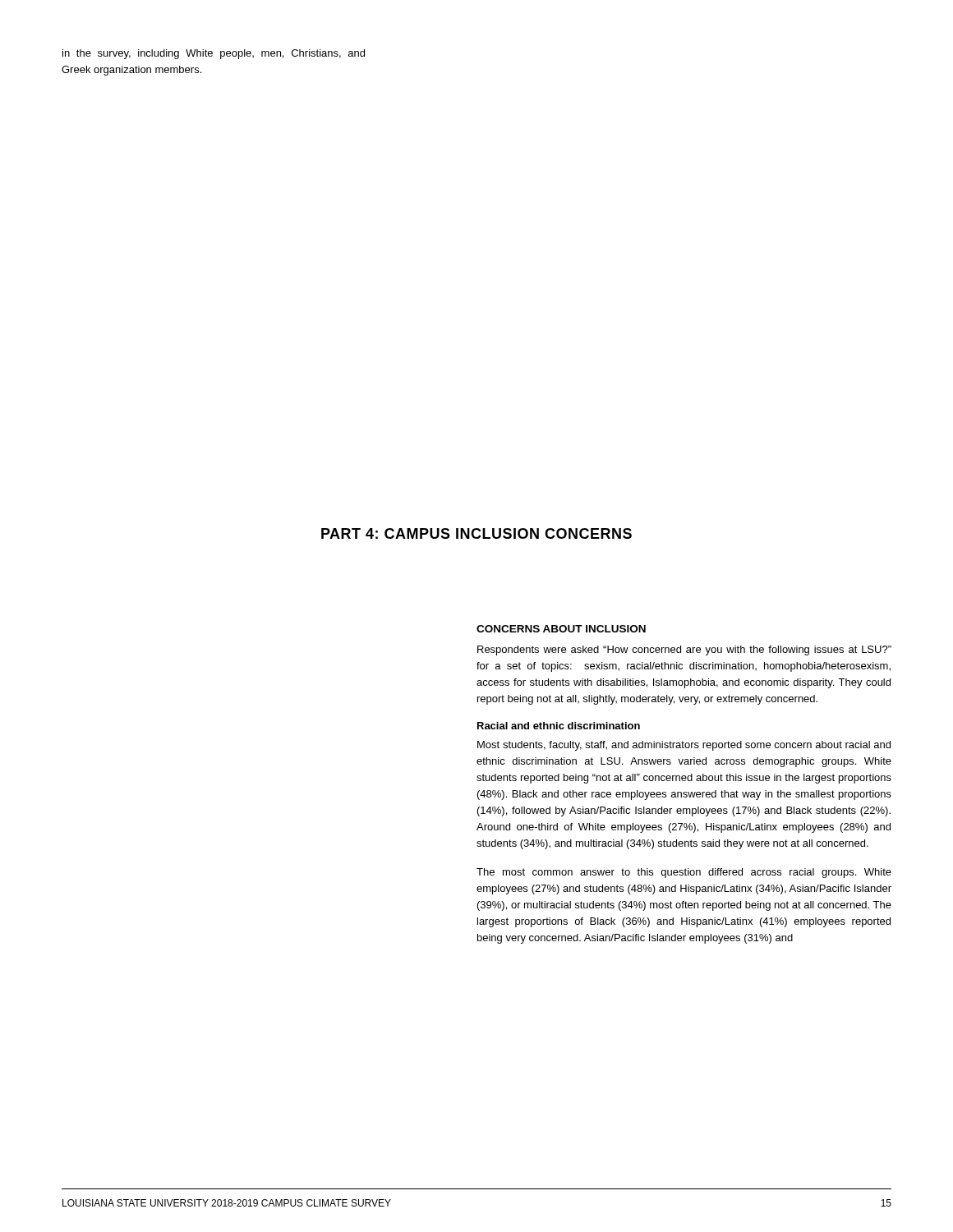
Task: Where does it say "Racial and ethnic discrimination"?
Action: tap(559, 726)
